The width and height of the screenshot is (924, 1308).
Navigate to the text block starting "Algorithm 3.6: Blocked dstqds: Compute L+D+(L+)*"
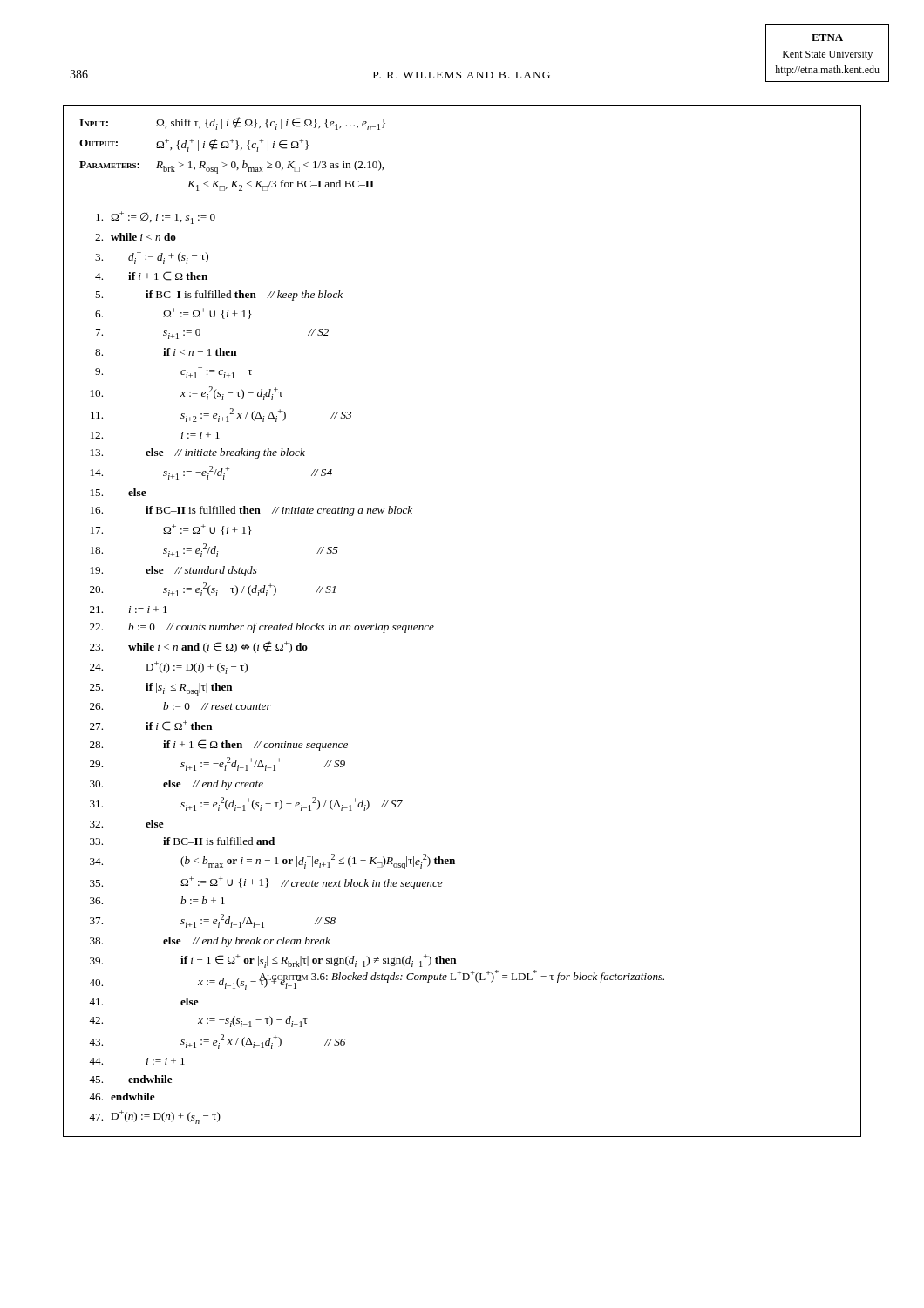pyautogui.click(x=462, y=976)
